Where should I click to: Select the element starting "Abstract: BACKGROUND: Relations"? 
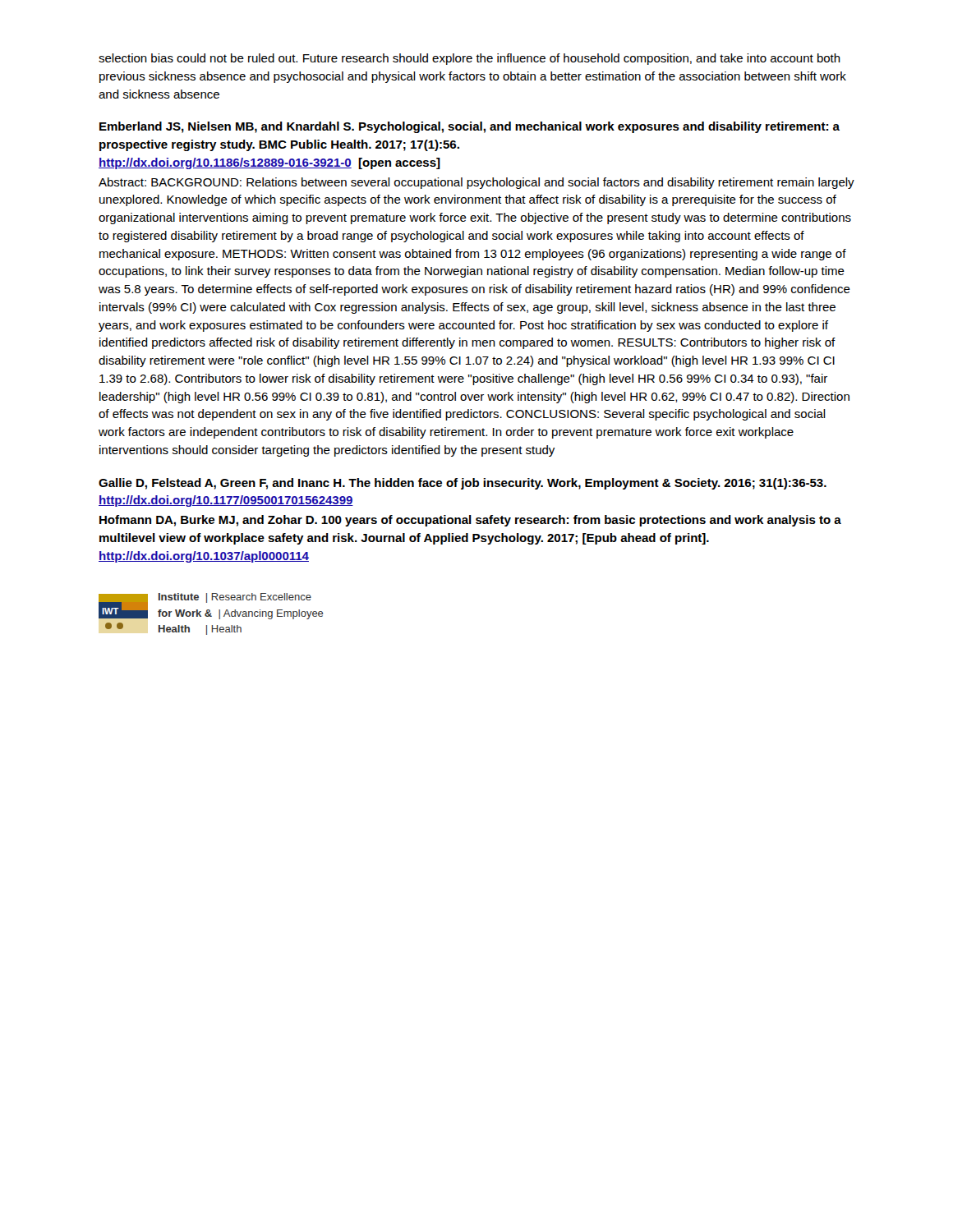[x=476, y=316]
